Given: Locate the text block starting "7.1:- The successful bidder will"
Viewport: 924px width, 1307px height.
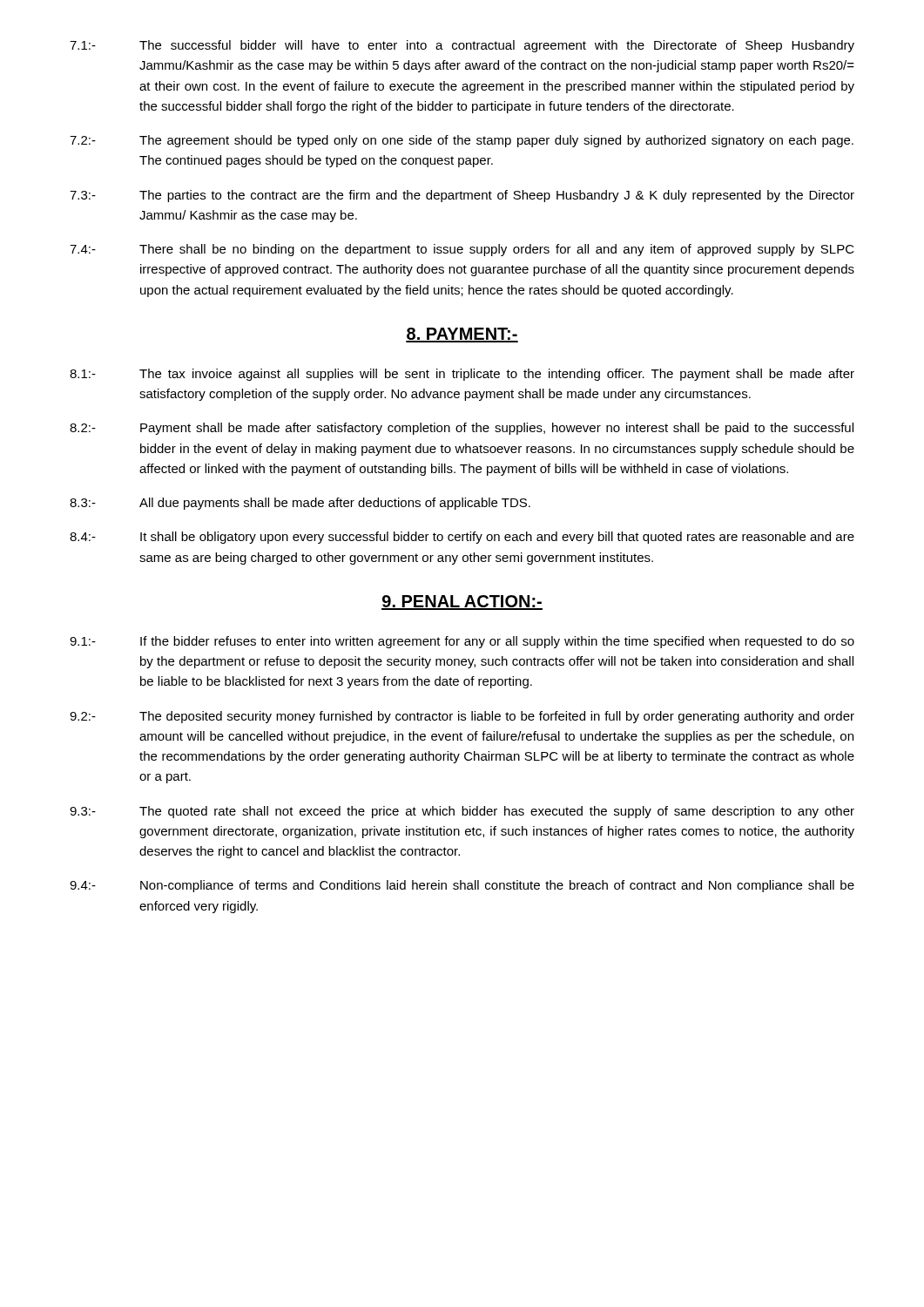Looking at the screenshot, I should pyautogui.click(x=462, y=75).
